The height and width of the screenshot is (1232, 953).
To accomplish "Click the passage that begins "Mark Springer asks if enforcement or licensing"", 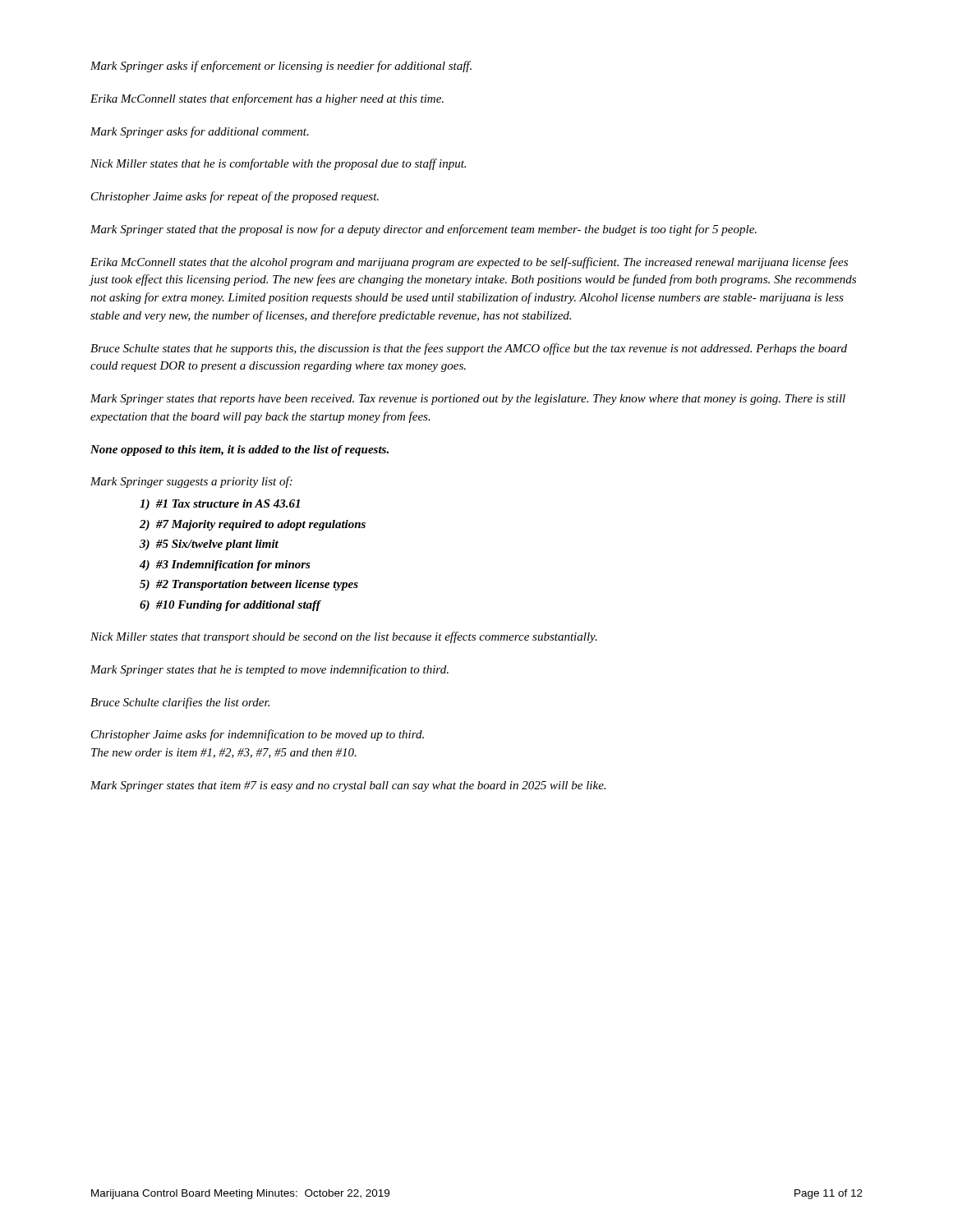I will pos(281,66).
